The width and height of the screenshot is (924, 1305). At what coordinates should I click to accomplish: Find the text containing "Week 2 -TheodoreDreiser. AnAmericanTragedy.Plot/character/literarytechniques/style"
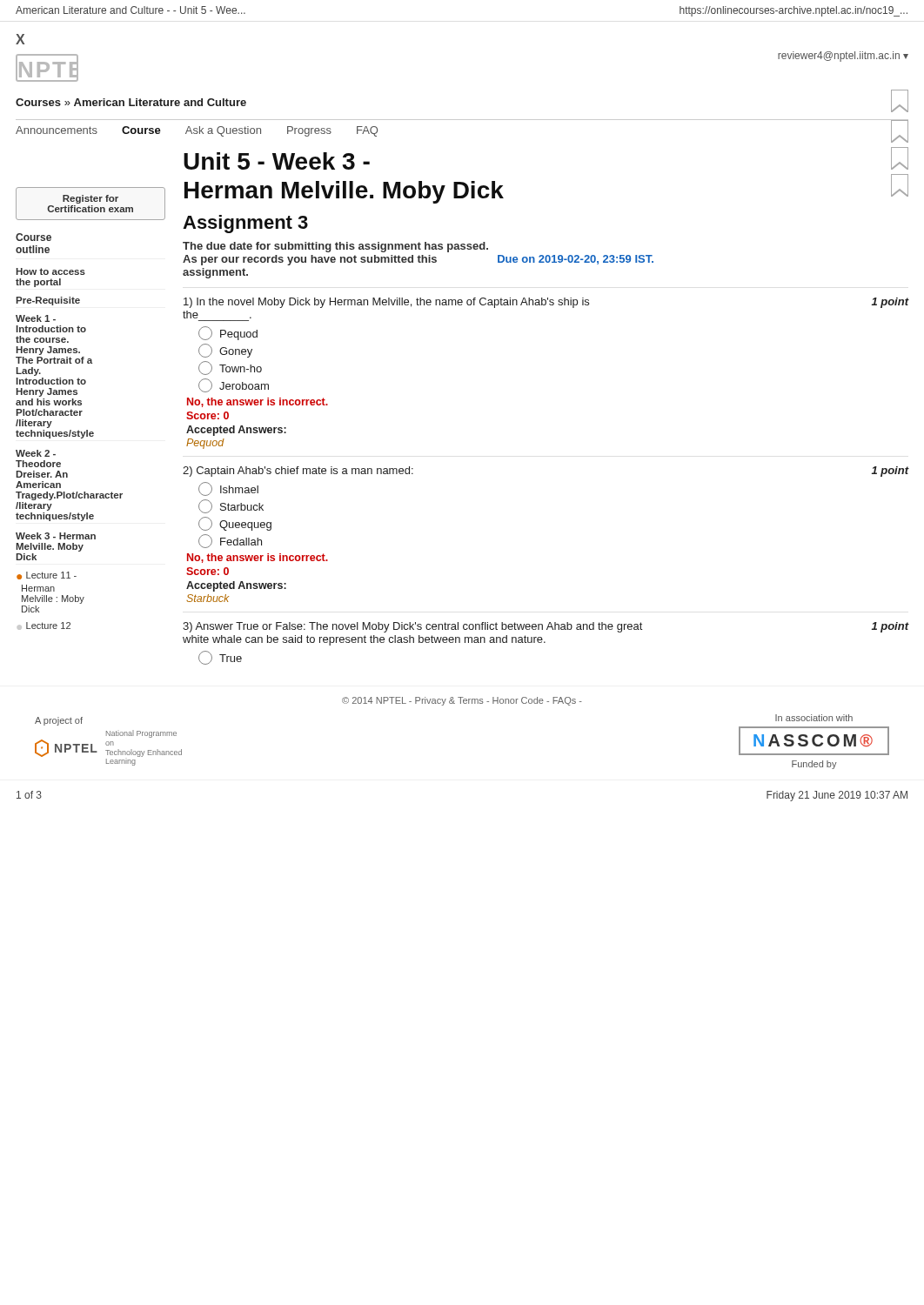tap(69, 485)
